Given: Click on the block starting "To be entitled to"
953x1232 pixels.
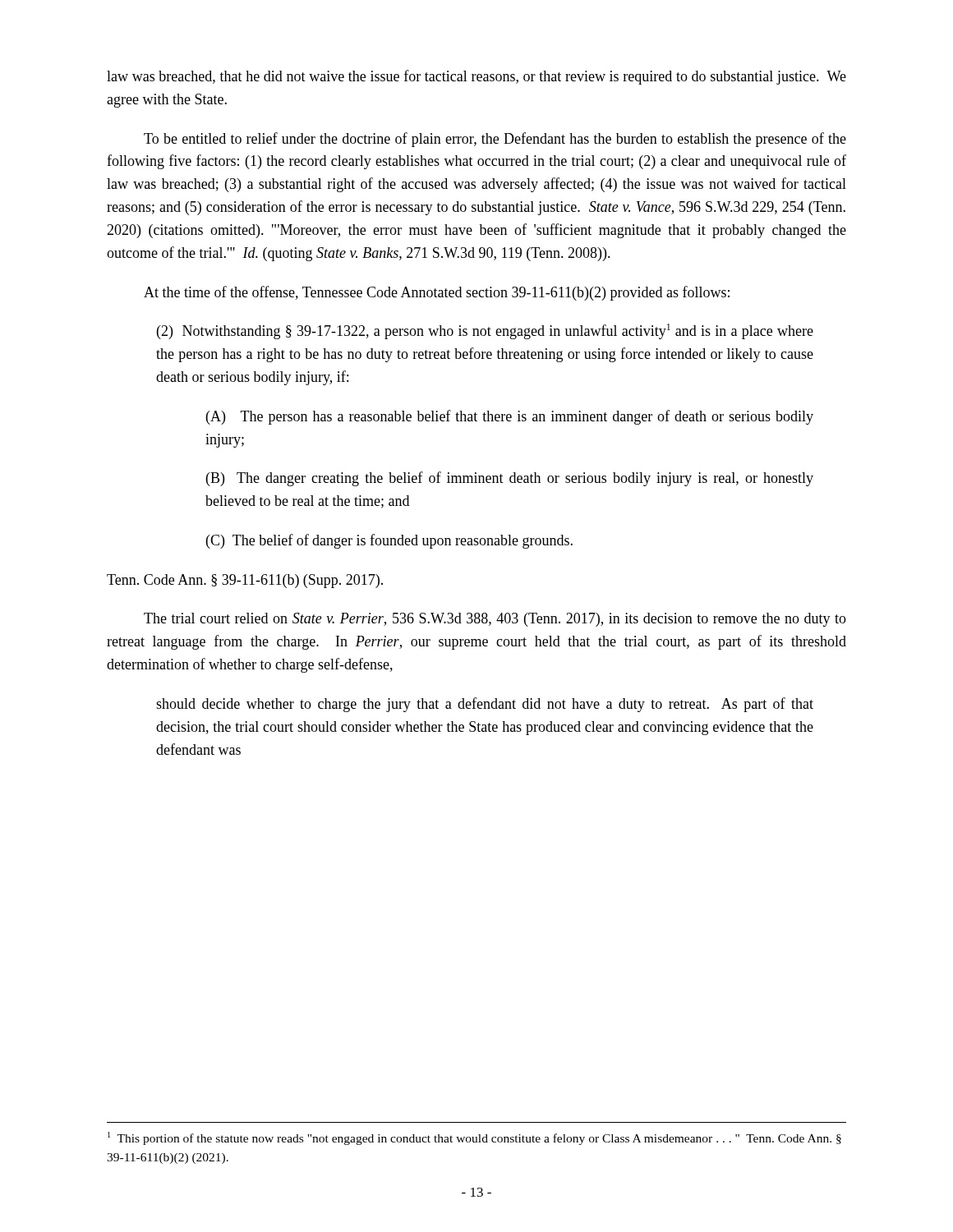Looking at the screenshot, I should pyautogui.click(x=476, y=196).
